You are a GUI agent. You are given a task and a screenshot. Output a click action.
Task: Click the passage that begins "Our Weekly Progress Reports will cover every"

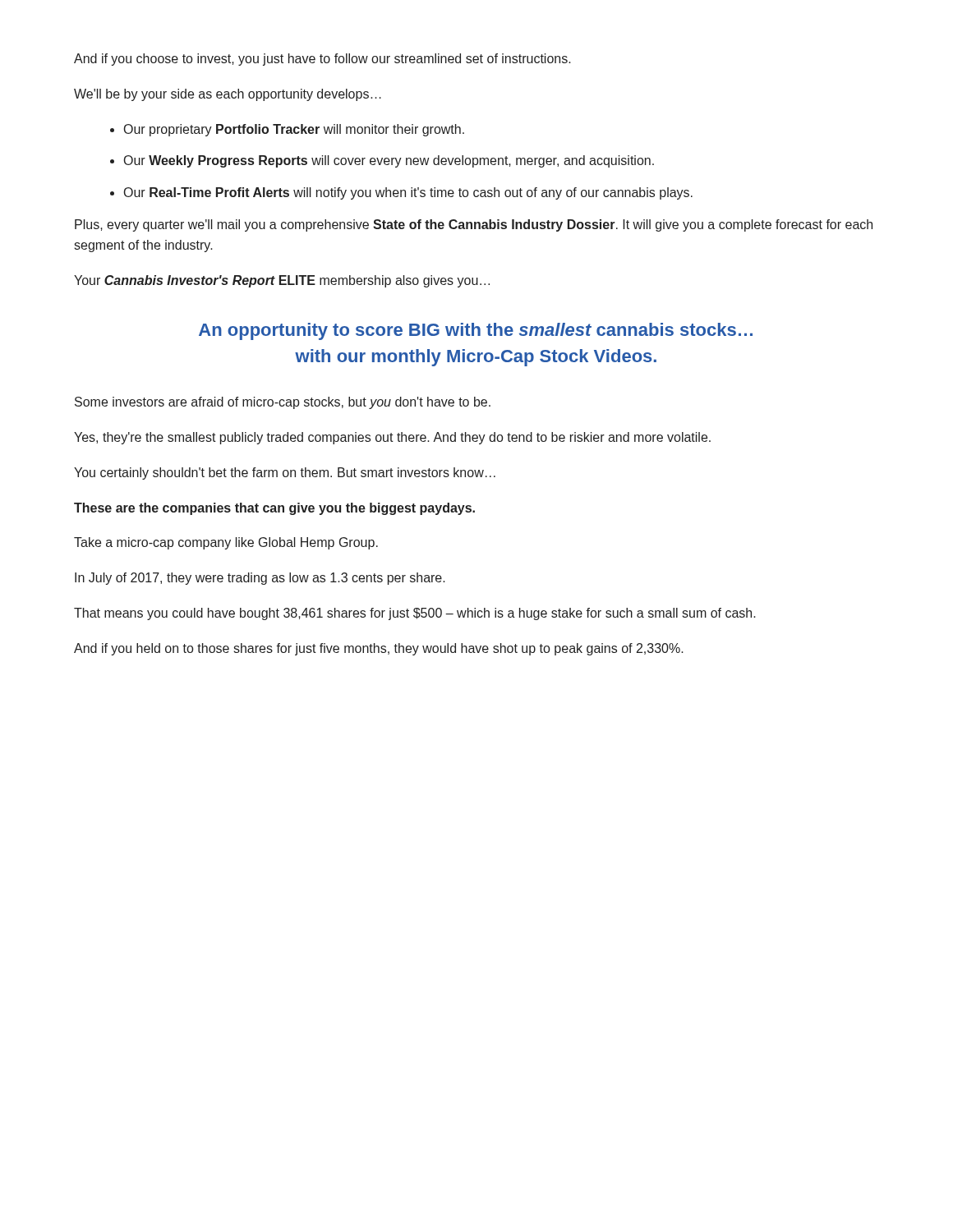tap(389, 161)
